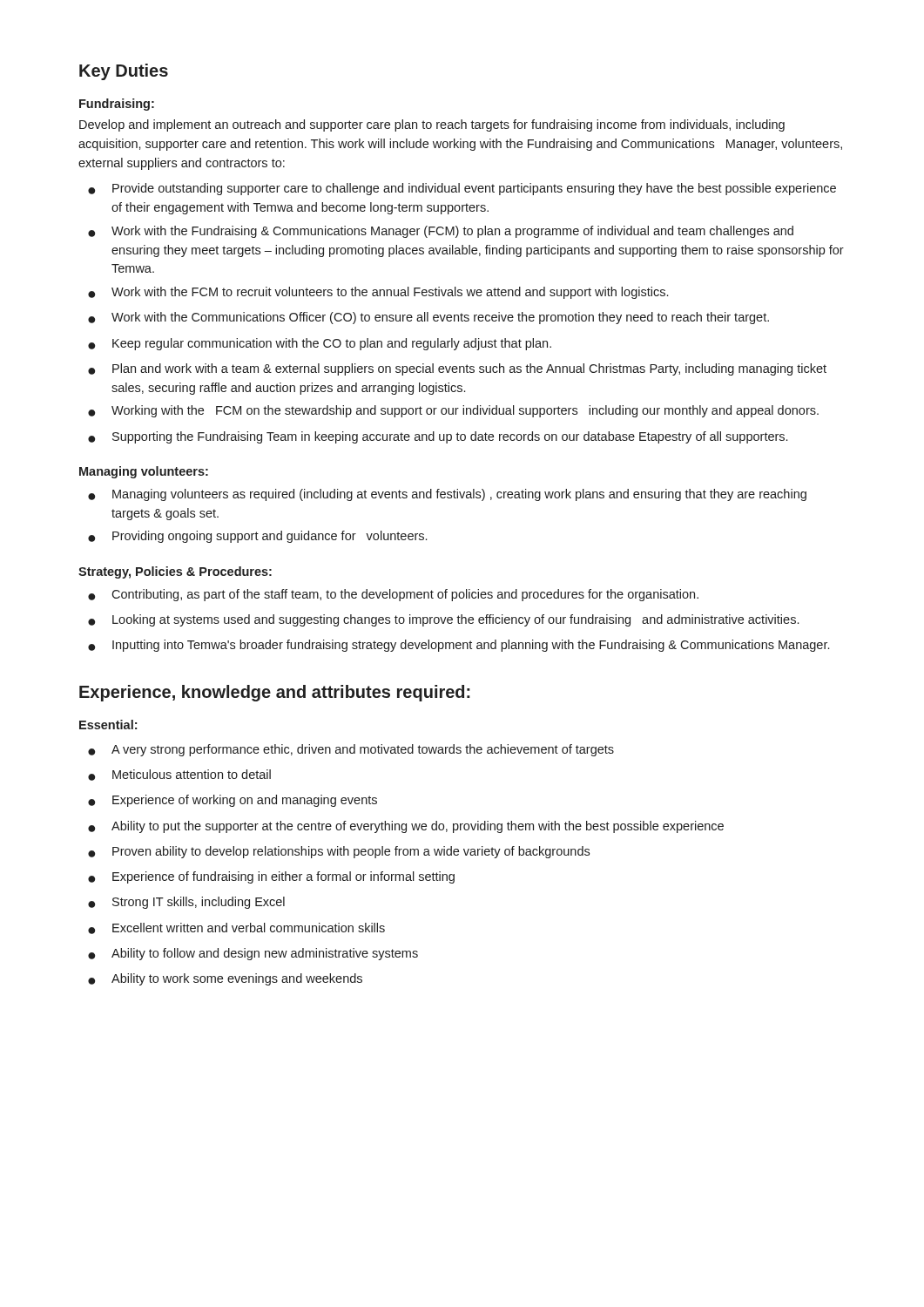Point to the passage starting "Develop and implement"
Viewport: 924px width, 1307px height.
461,144
